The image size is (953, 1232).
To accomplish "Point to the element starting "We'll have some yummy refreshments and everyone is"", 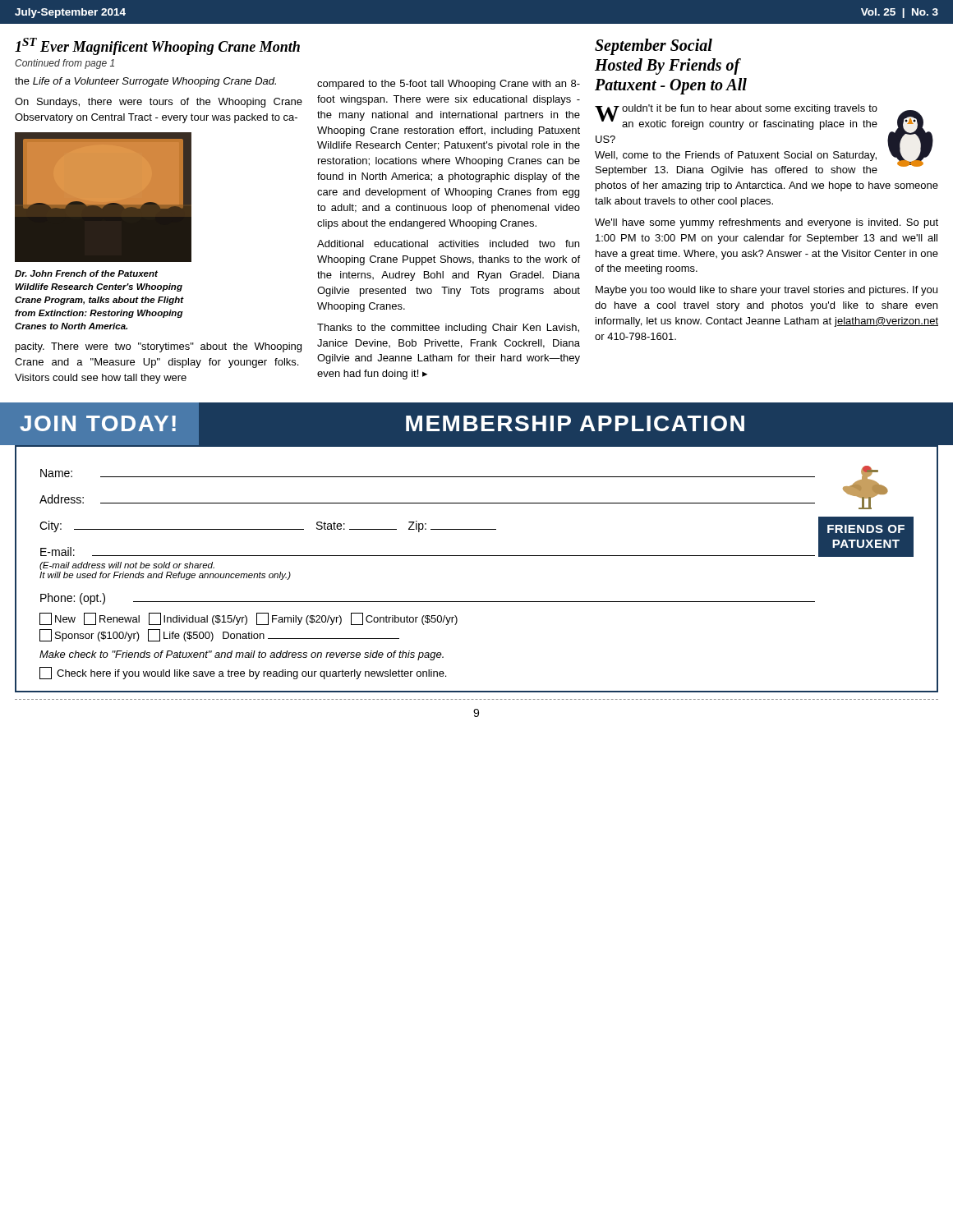I will click(766, 245).
